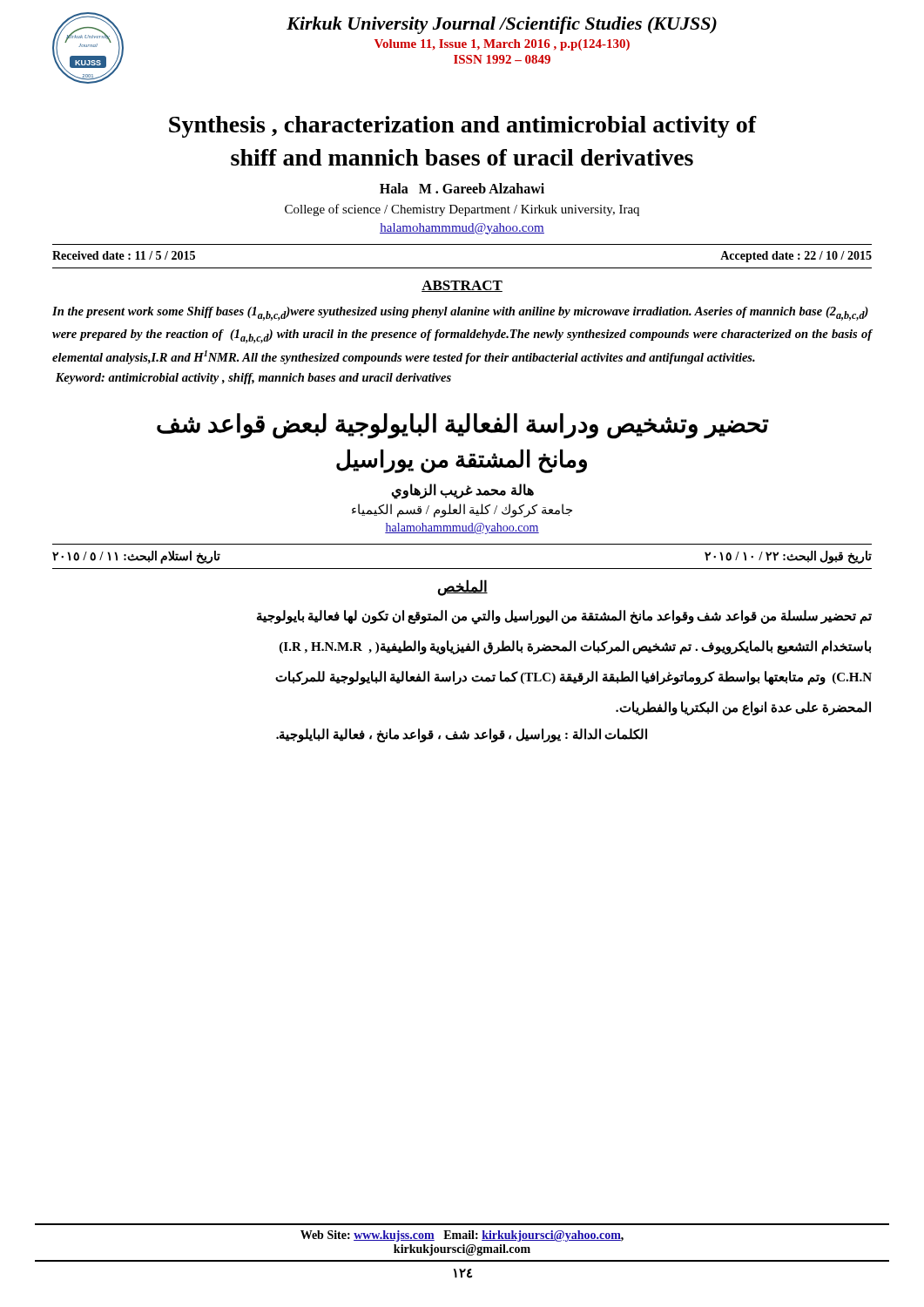The image size is (924, 1307).
Task: Click on the text with the text "هالة محمد غريب الزهاوي"
Action: pyautogui.click(x=462, y=490)
